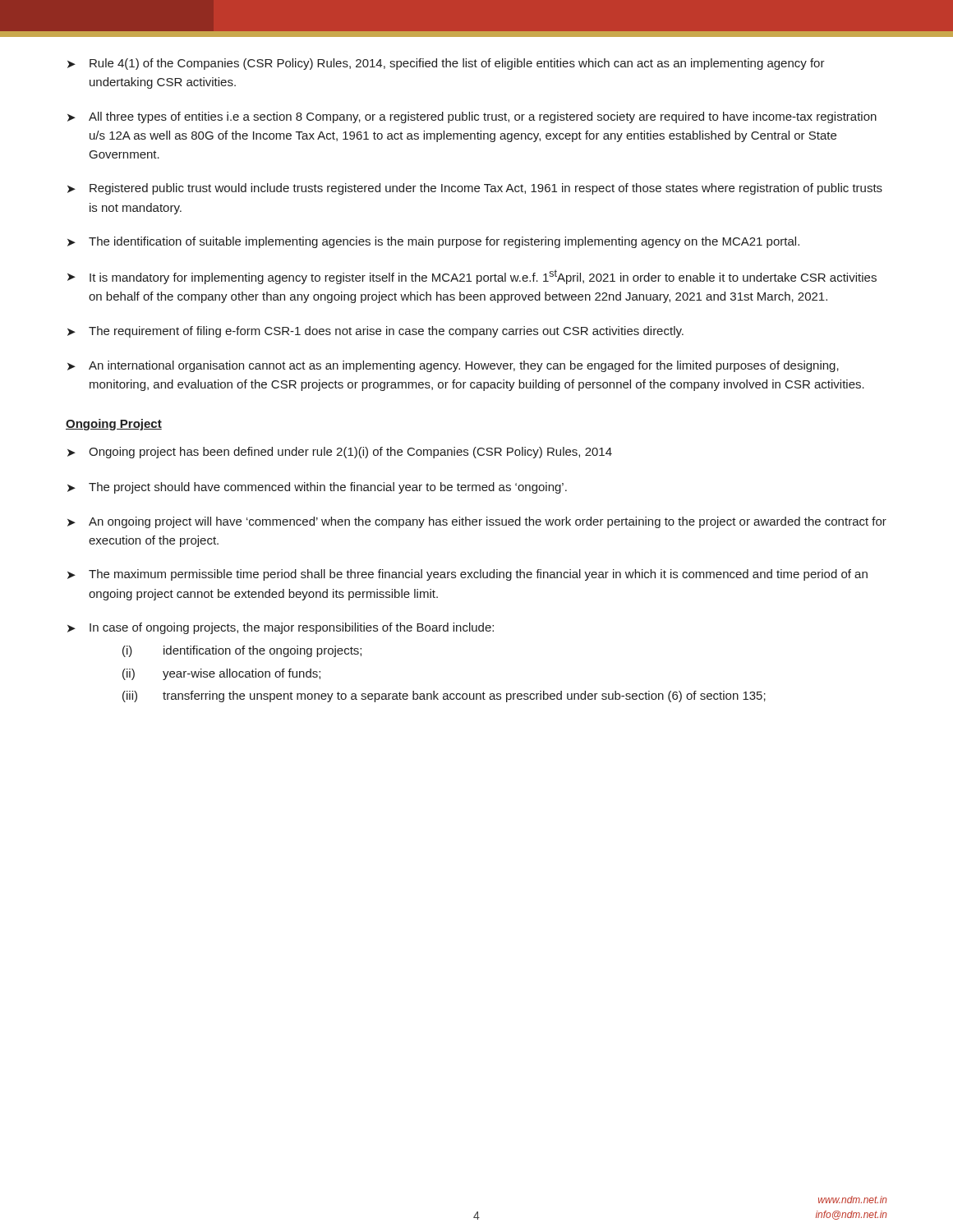953x1232 pixels.
Task: Select the list item that reads "➤ An ongoing project will"
Action: pyautogui.click(x=476, y=531)
